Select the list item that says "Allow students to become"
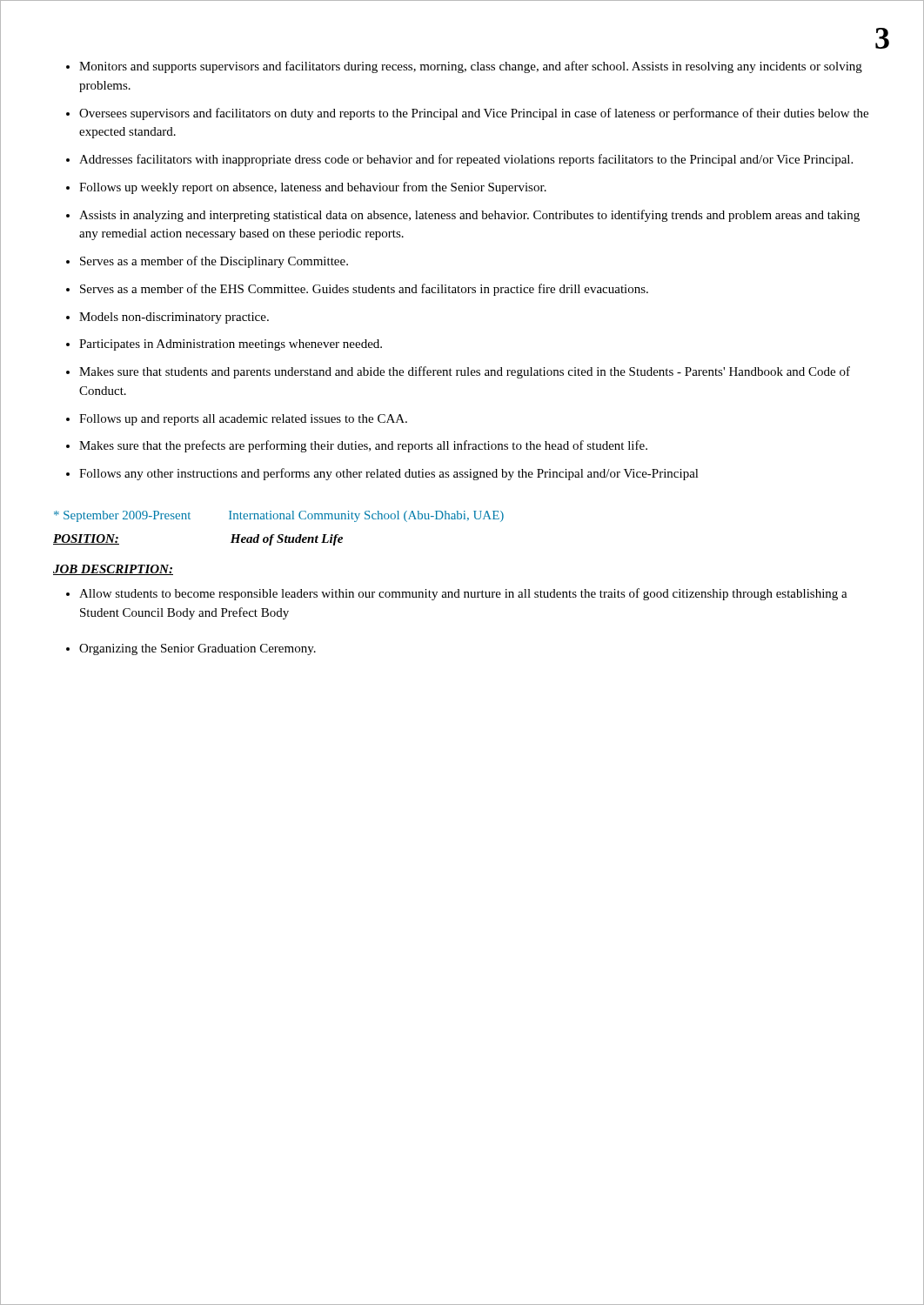 click(463, 603)
